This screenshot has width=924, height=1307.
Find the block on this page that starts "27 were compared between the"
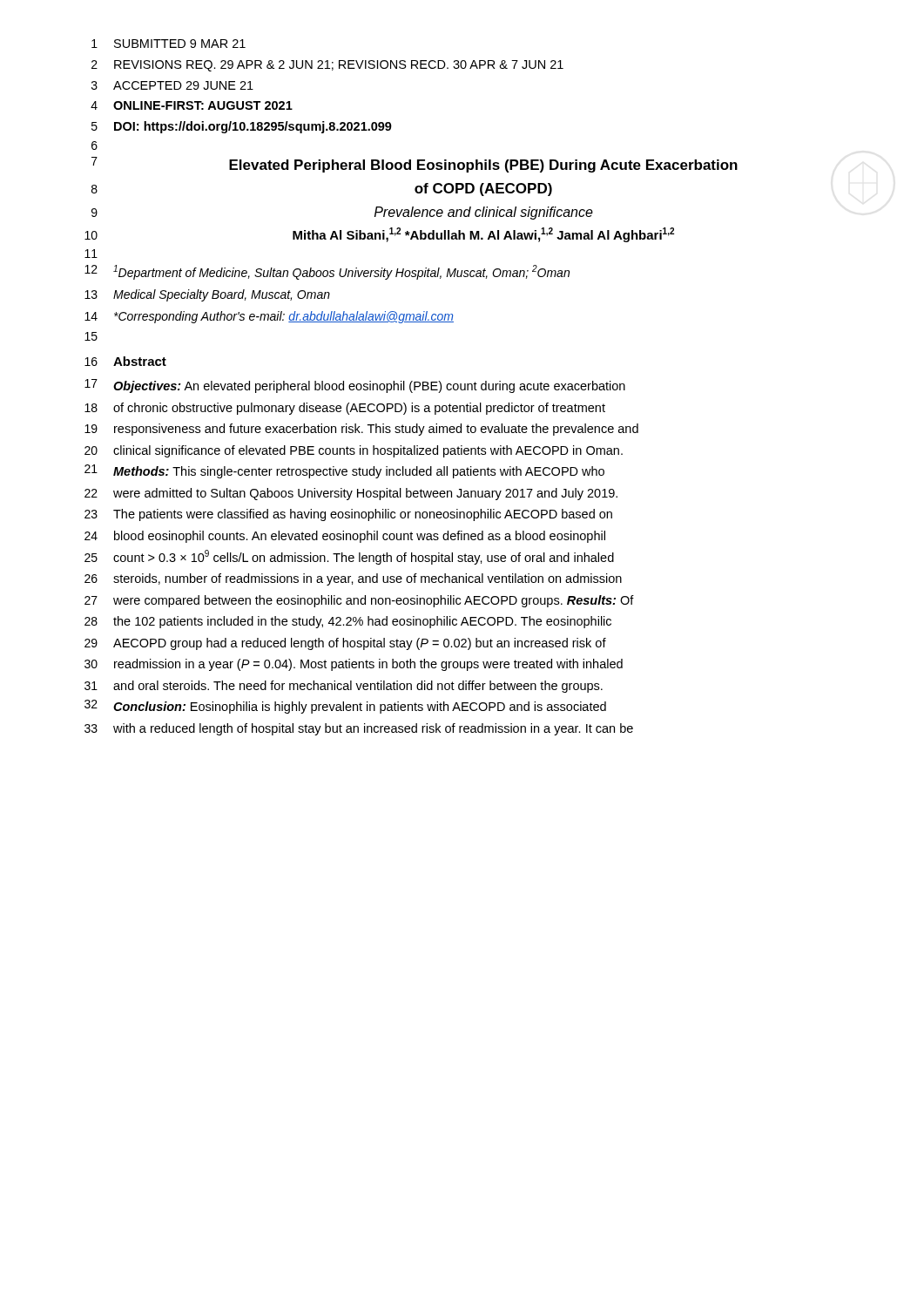tap(352, 600)
